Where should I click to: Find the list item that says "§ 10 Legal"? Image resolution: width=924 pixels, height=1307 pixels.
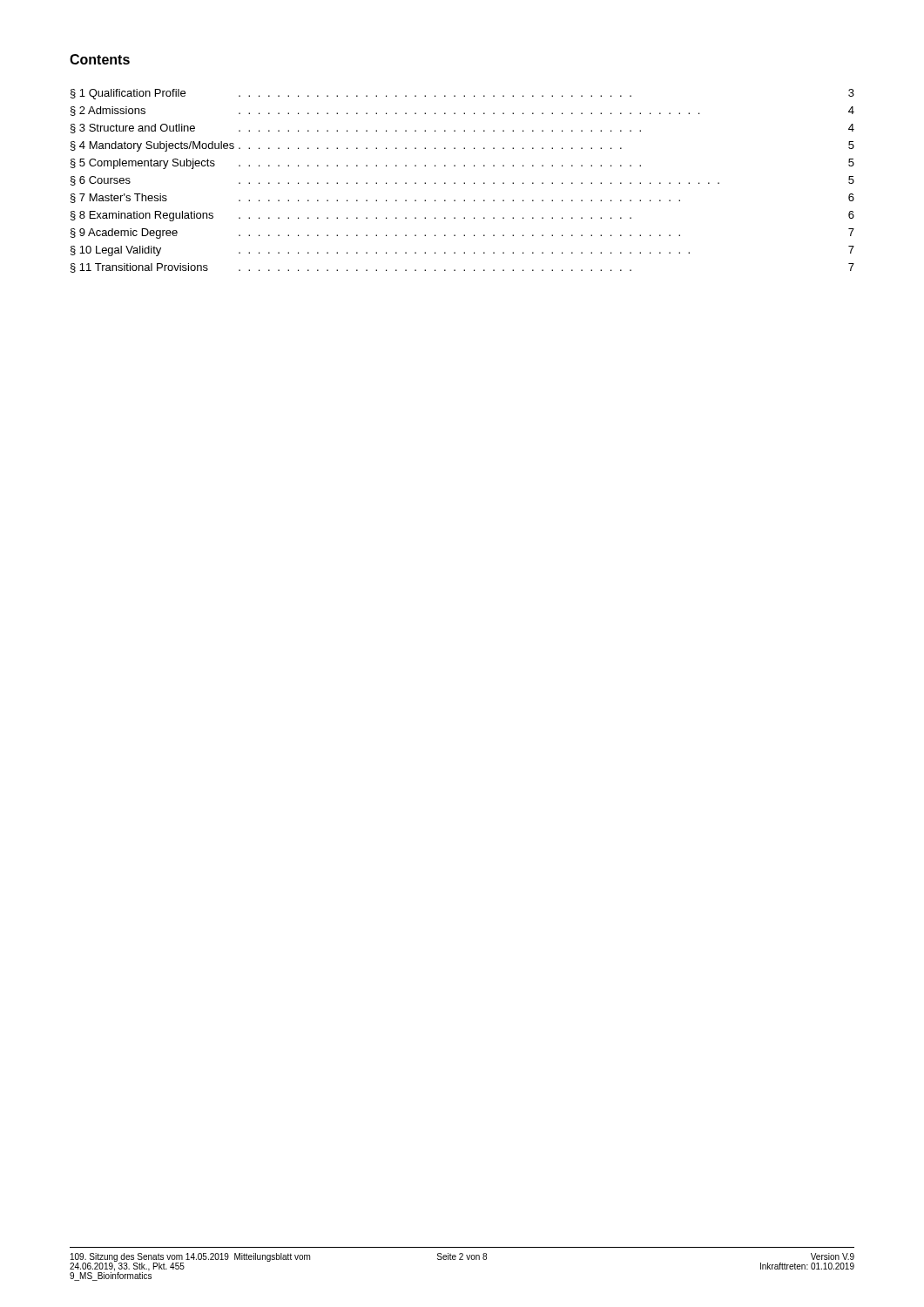462,249
